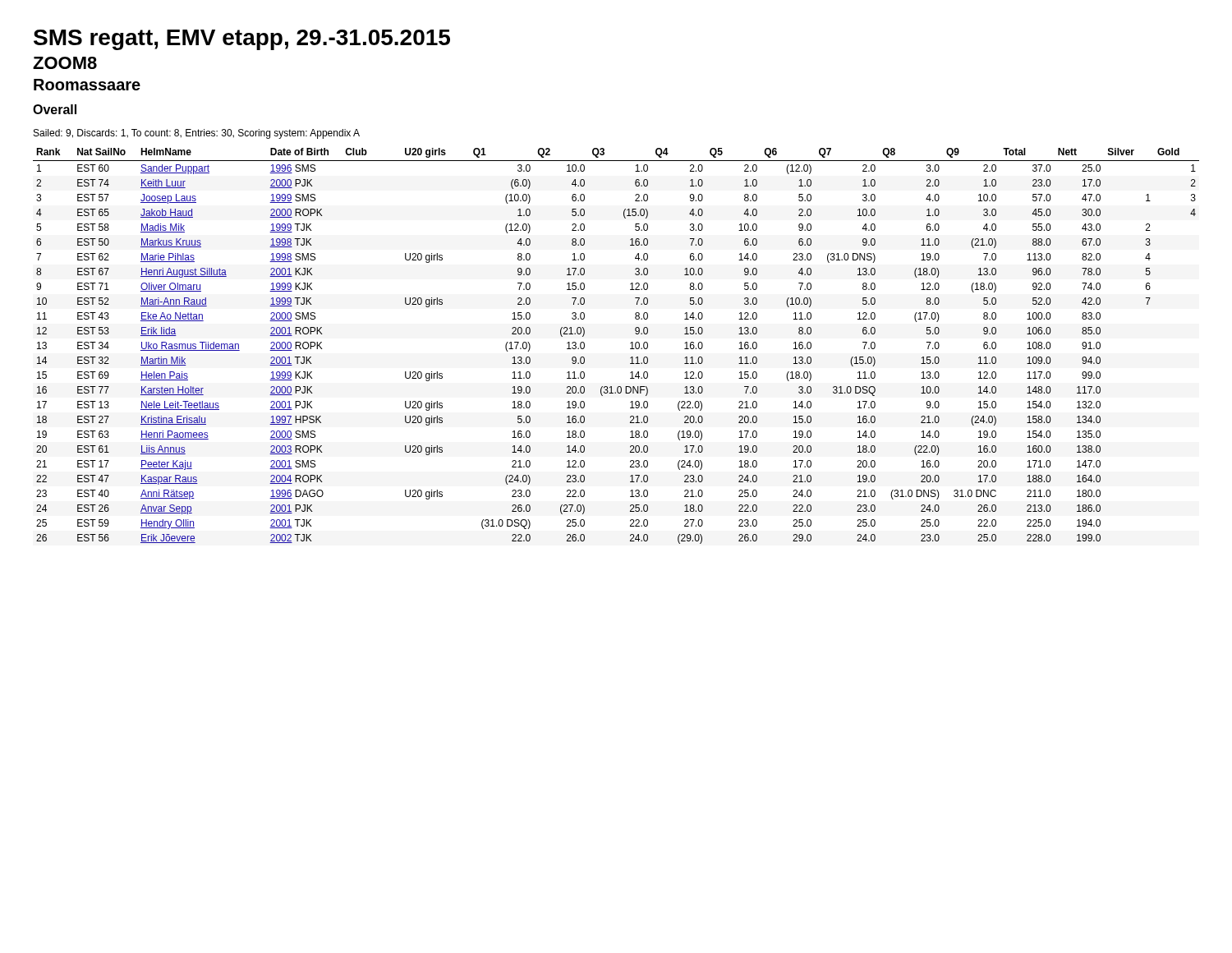Locate a table
The height and width of the screenshot is (953, 1232).
coord(616,345)
